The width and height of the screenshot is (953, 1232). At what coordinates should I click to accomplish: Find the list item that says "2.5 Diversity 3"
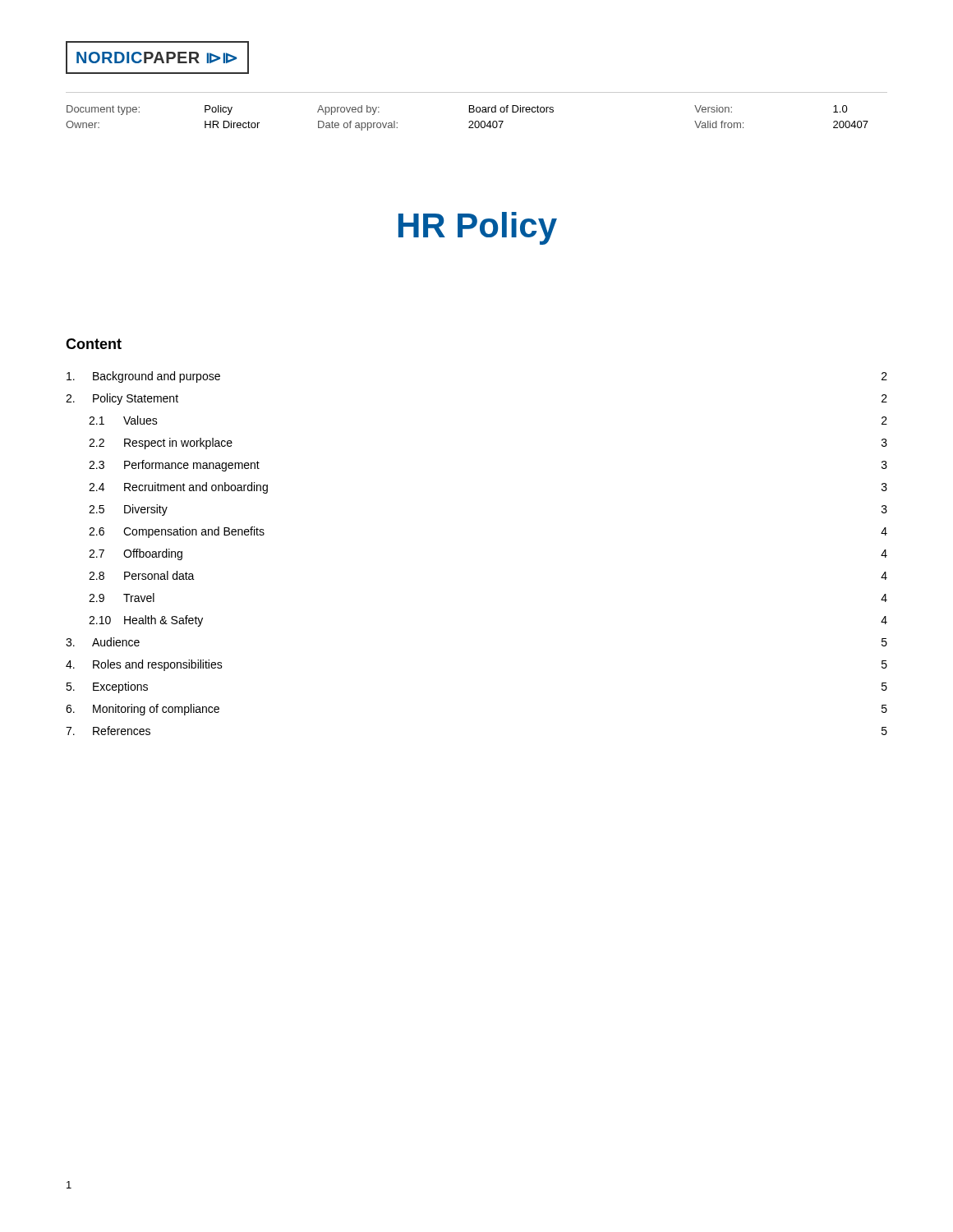[x=143, y=510]
